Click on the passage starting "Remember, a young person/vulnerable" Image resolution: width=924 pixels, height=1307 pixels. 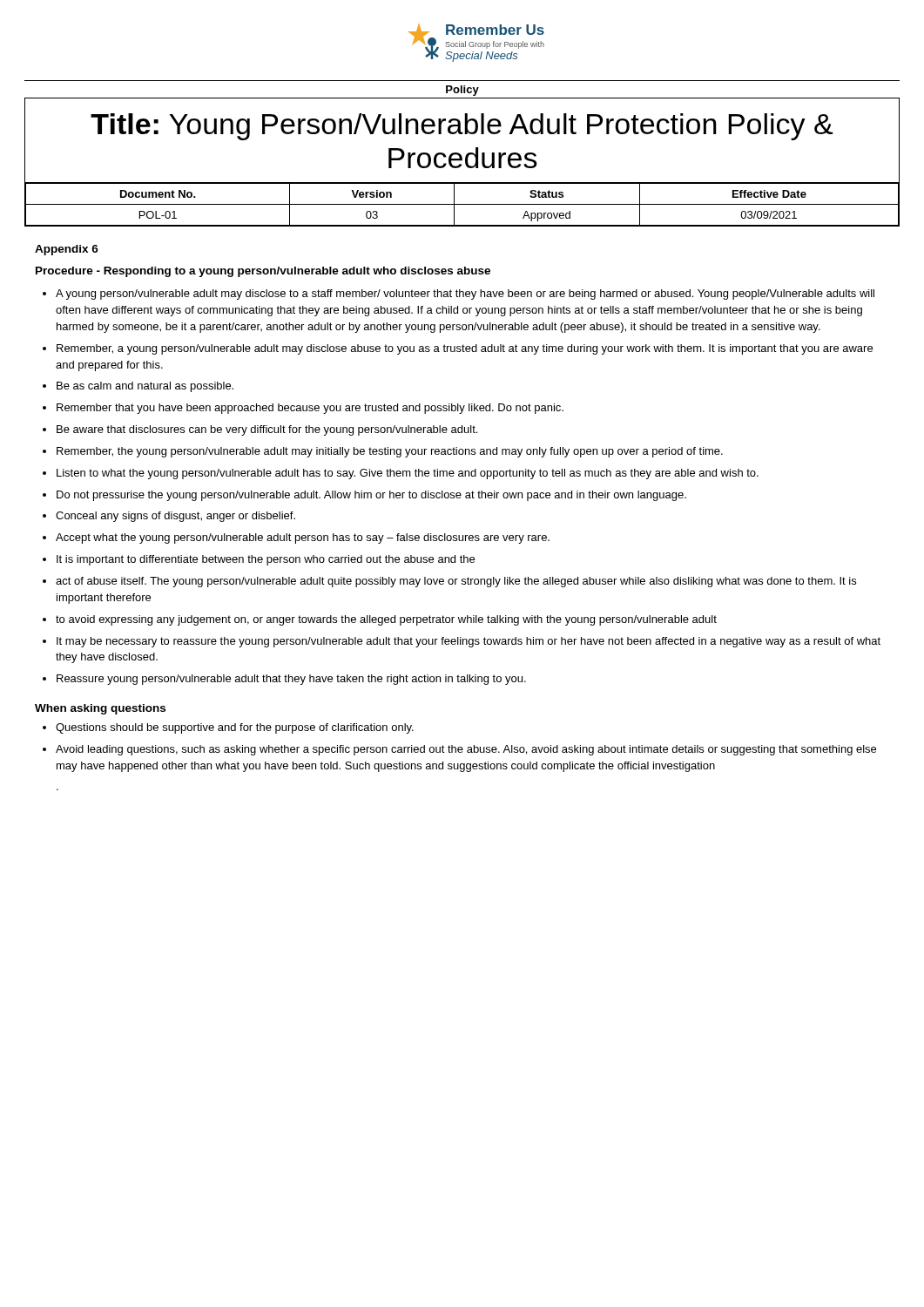tap(464, 356)
